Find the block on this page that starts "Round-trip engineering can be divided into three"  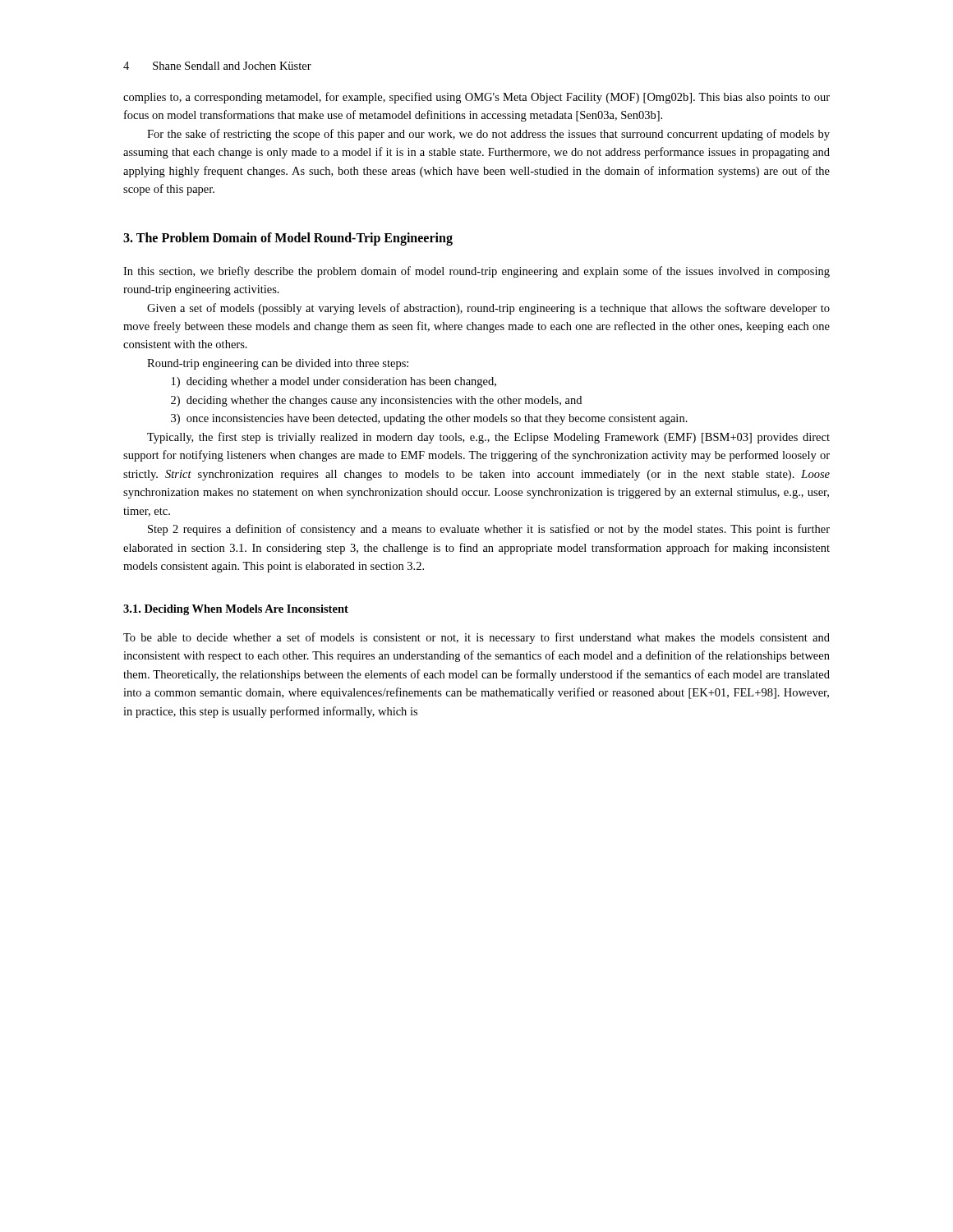click(x=278, y=364)
